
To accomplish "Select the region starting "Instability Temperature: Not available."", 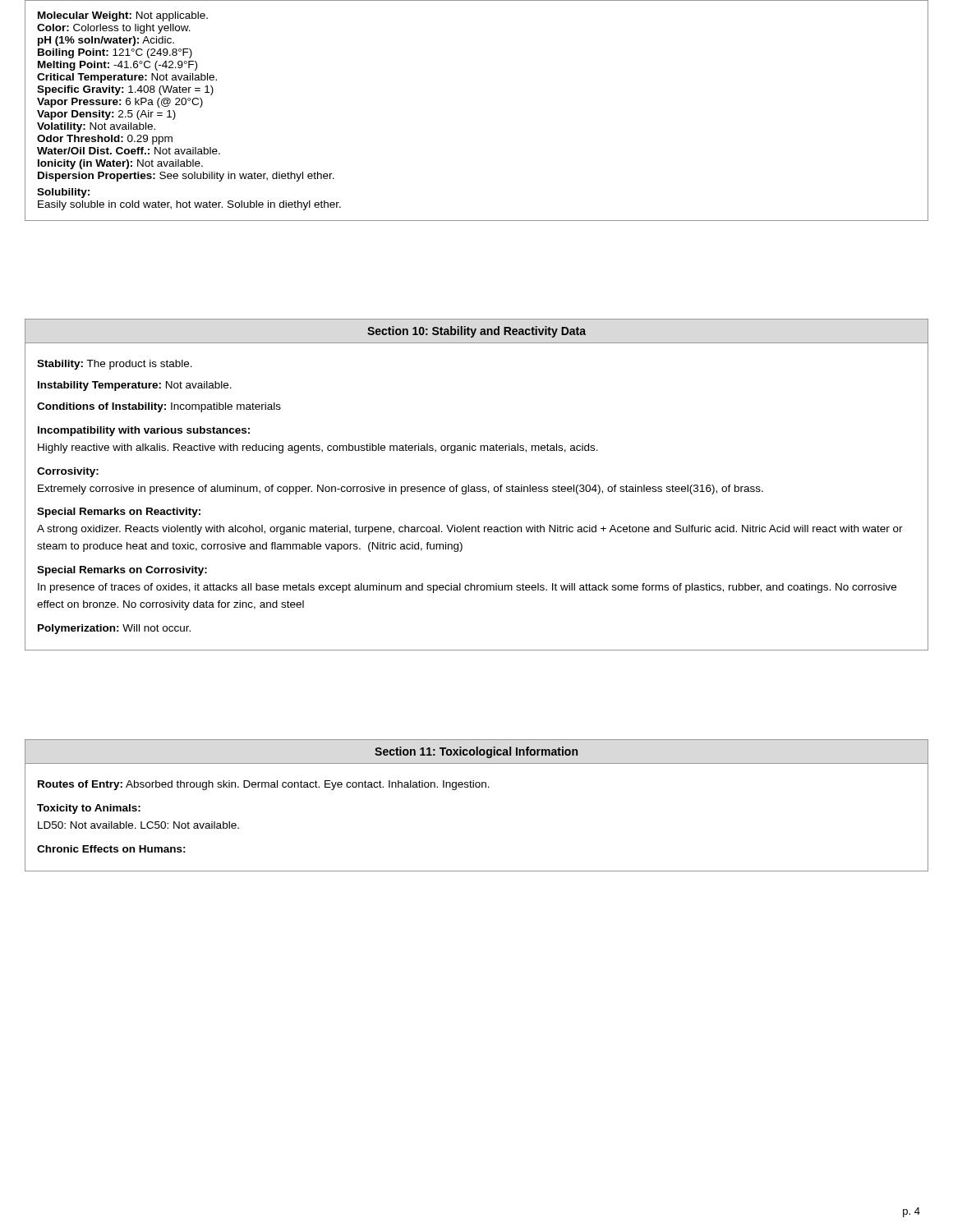I will tap(135, 385).
